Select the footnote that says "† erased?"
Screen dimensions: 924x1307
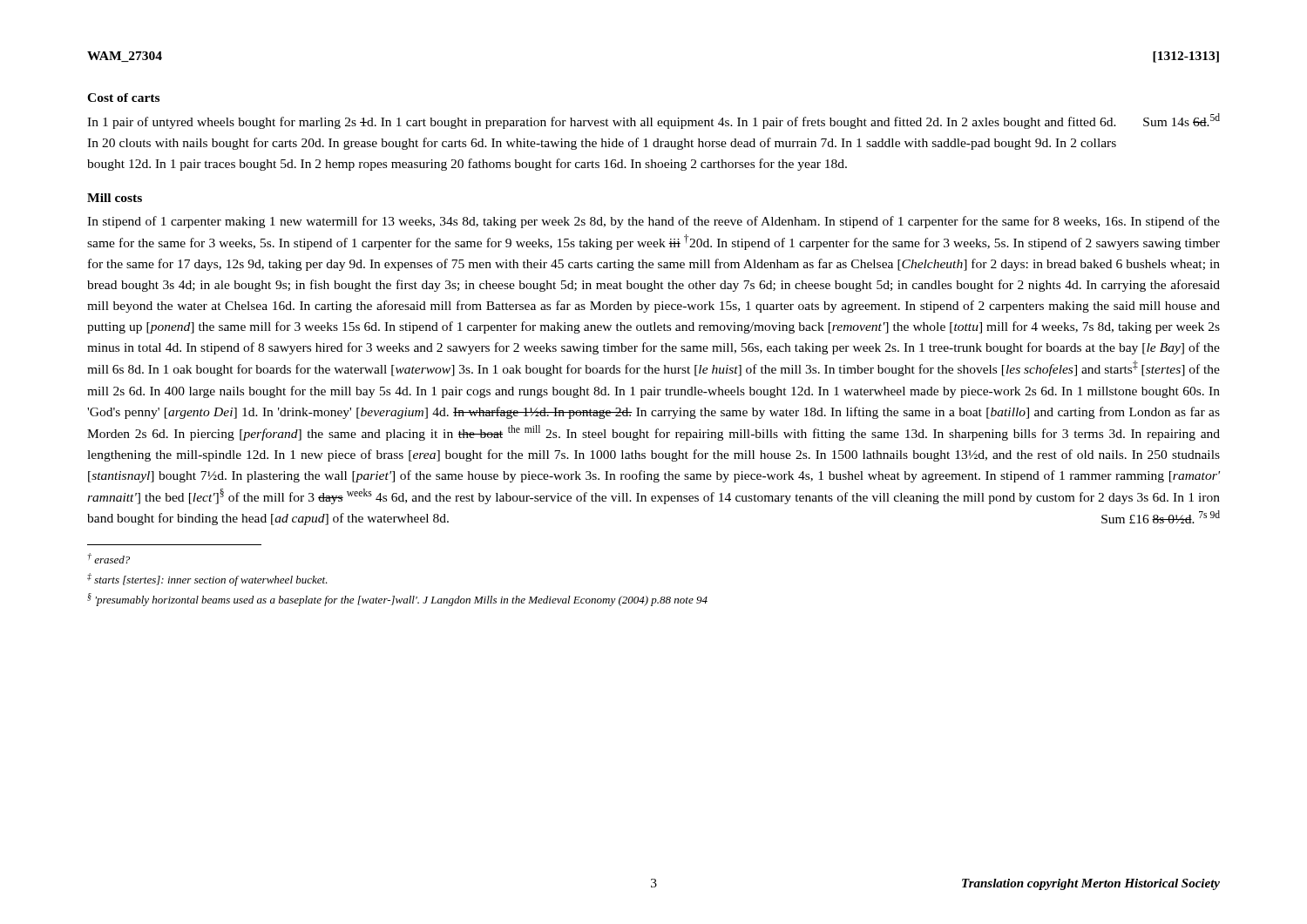pos(109,559)
